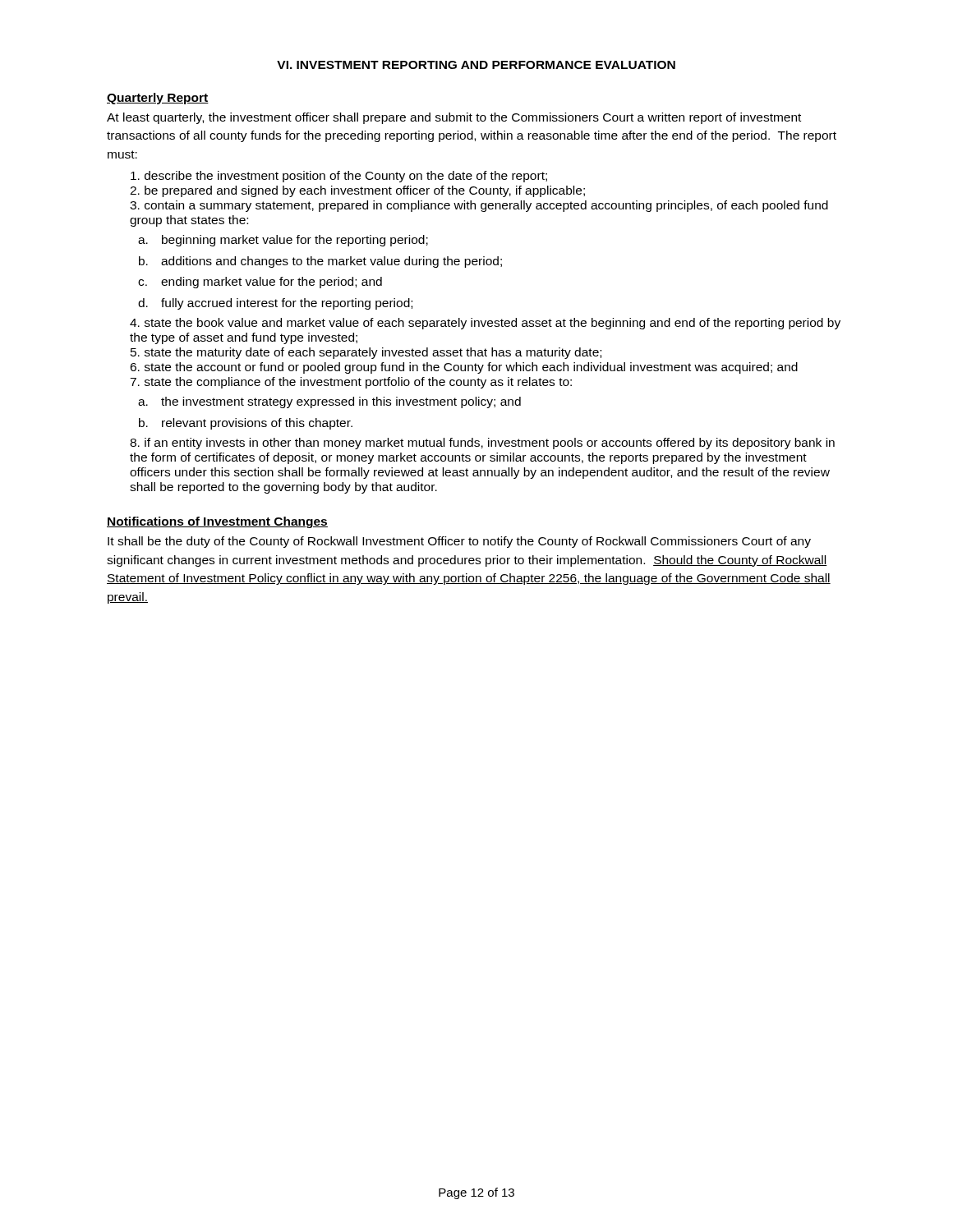Screen dimensions: 1232x953
Task: Click on the element starting "6. state the account or fund or pooled"
Action: pyautogui.click(x=488, y=367)
